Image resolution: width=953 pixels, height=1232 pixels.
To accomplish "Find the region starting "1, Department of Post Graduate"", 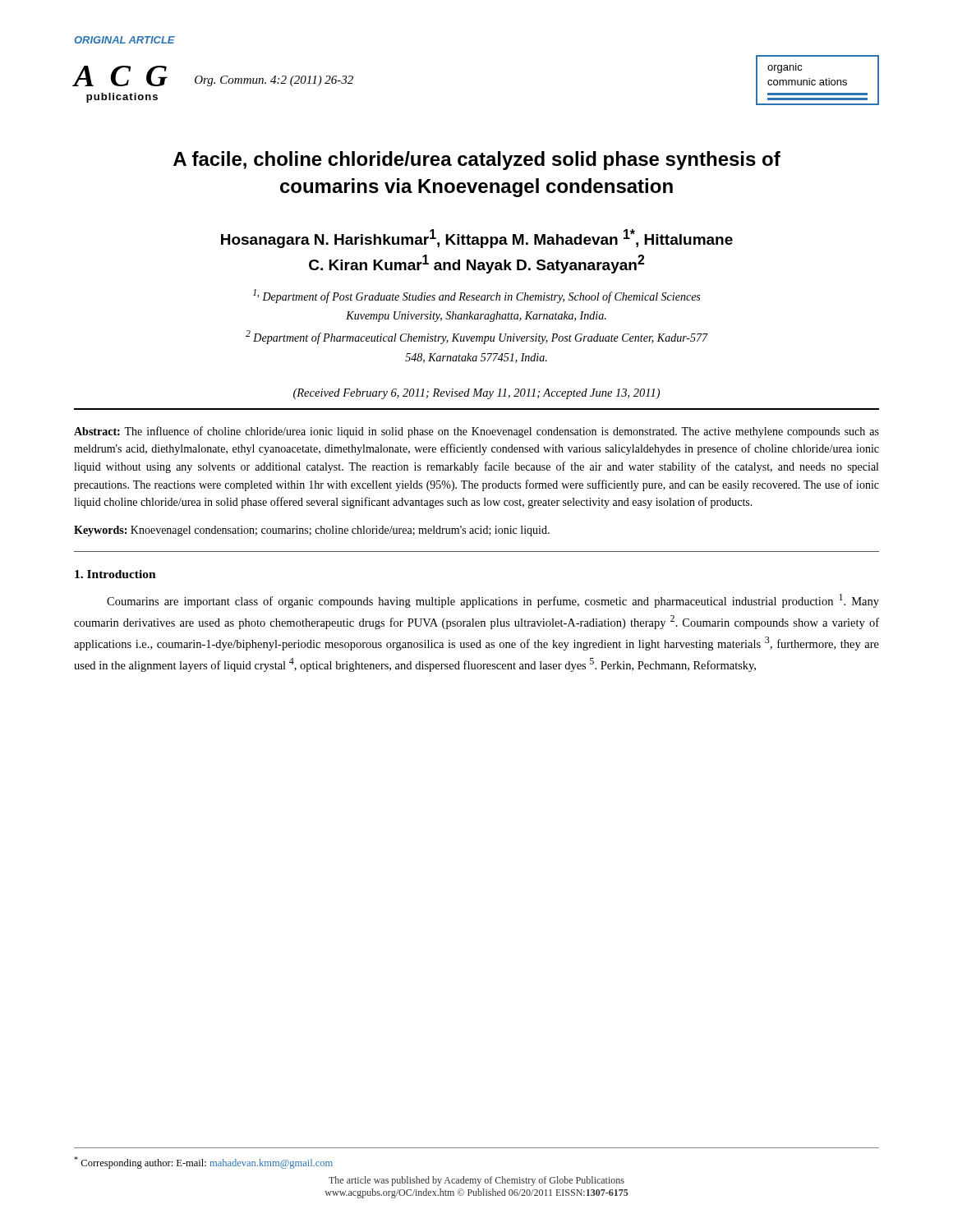I will [x=476, y=325].
